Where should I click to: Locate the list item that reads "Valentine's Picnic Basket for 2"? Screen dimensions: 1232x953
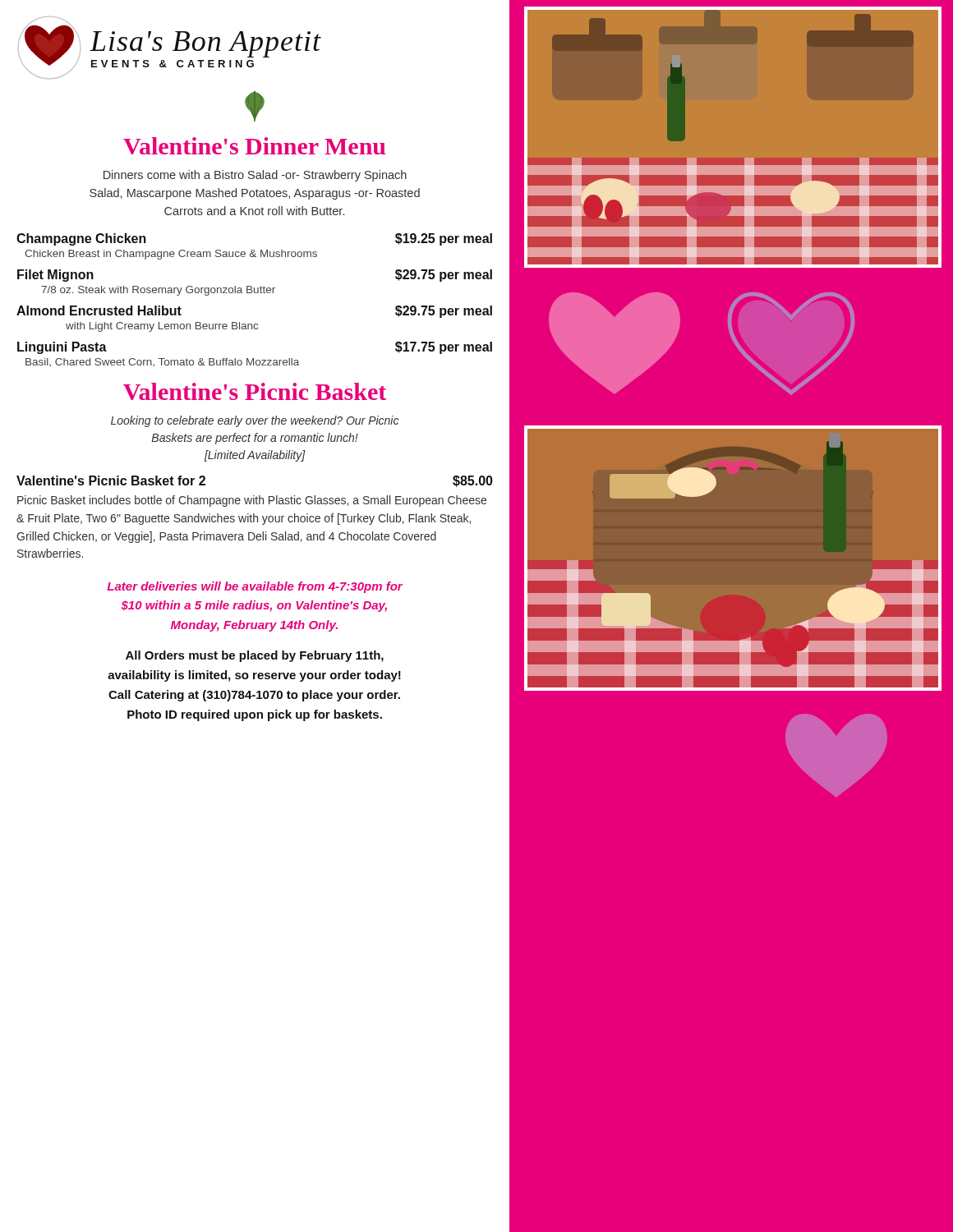[255, 523]
